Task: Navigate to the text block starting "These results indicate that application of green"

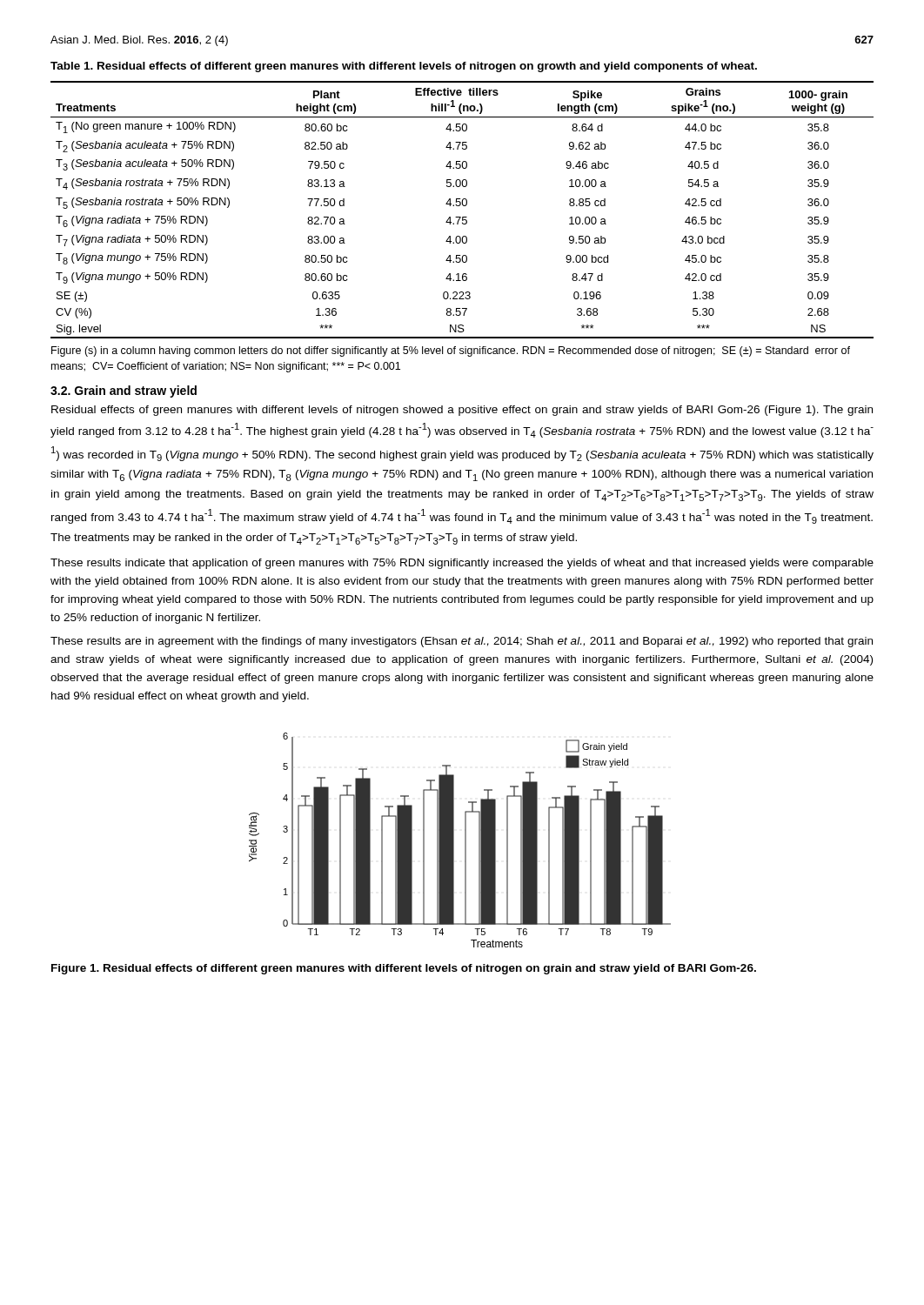Action: 462,590
